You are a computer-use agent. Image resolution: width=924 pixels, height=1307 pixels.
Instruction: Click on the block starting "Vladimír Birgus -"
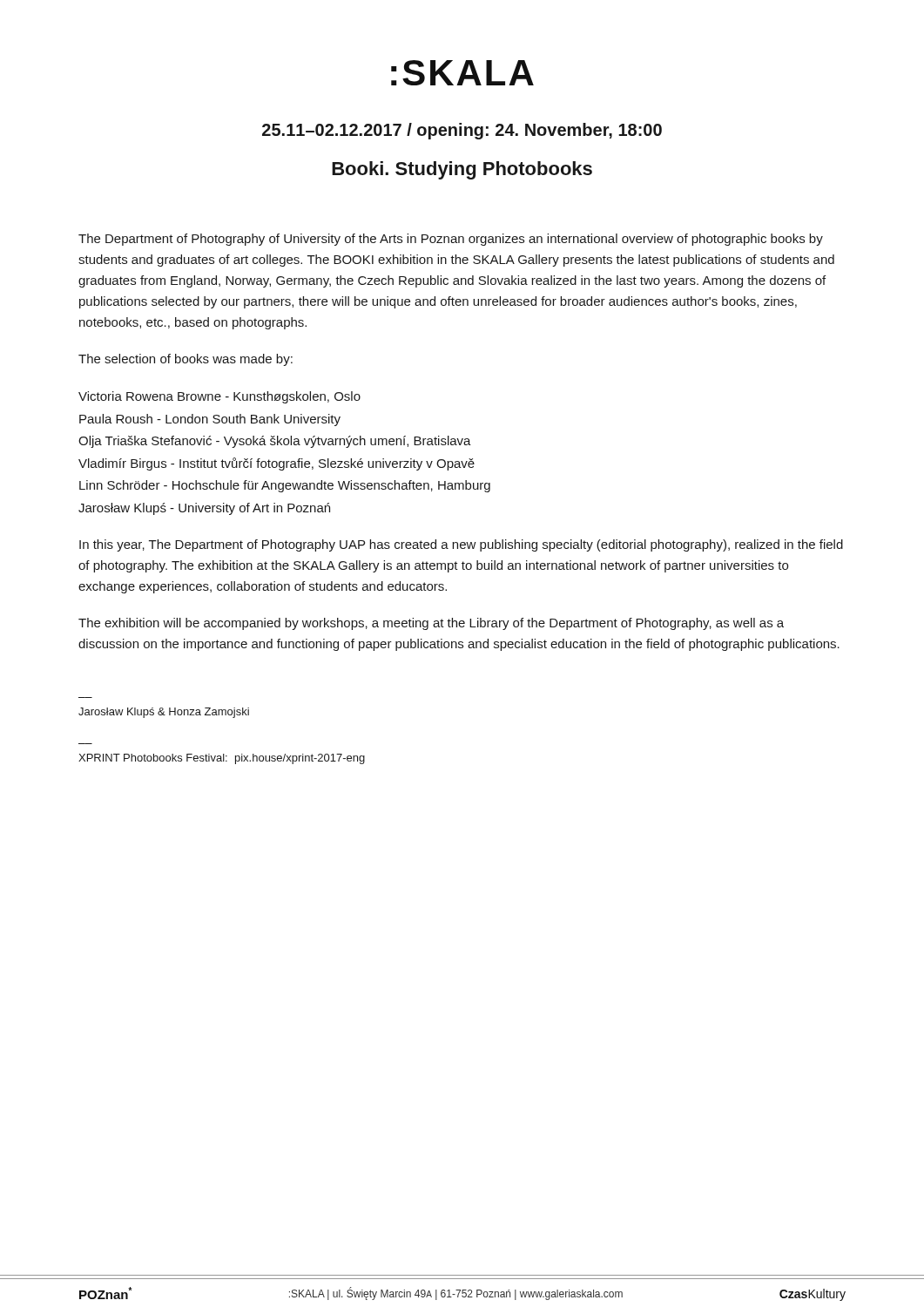[x=277, y=463]
